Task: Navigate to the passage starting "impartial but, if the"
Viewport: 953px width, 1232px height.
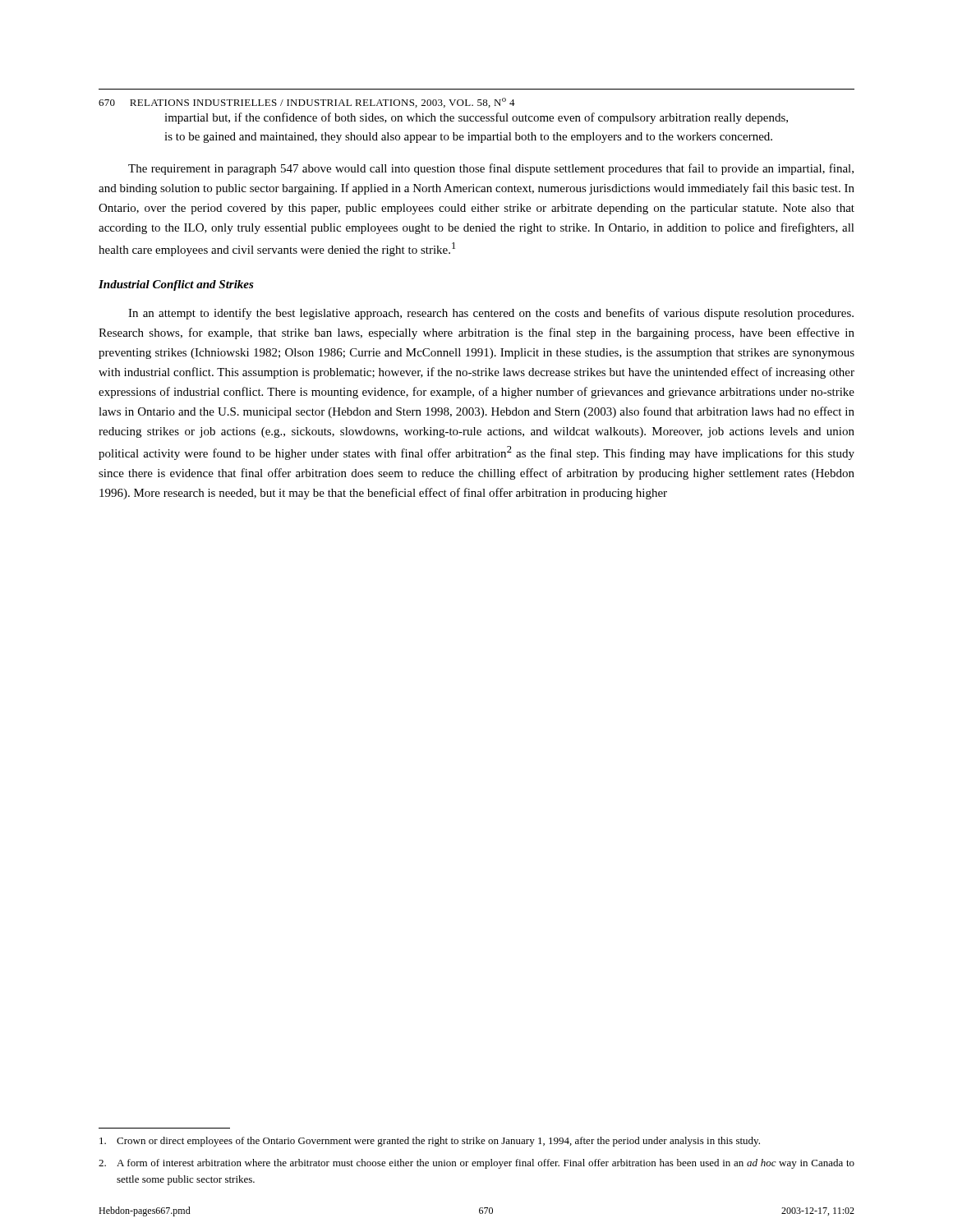Action: (x=476, y=127)
